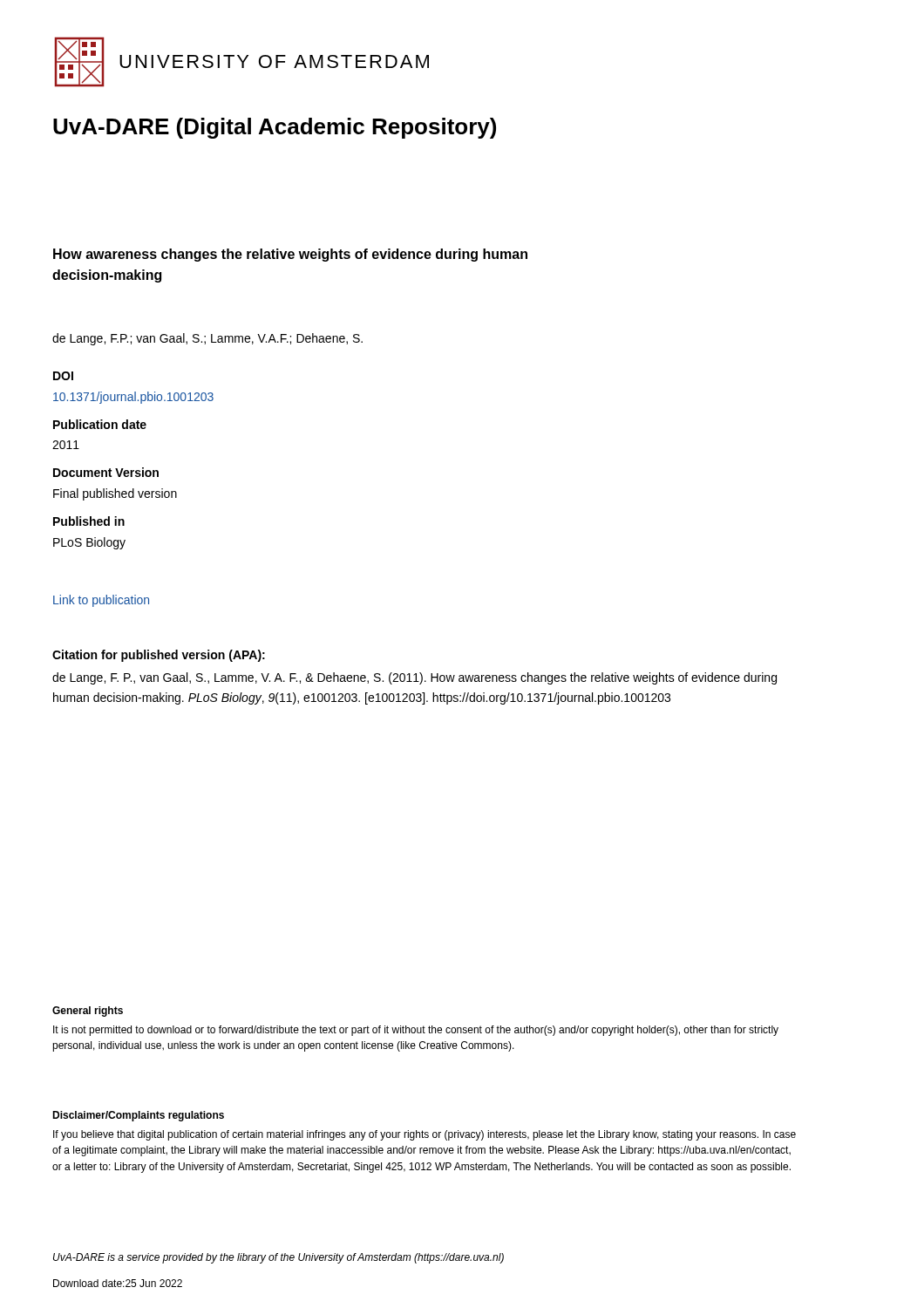Click on the text block with the text "DOI 10.1371/journal.pbio.1001203 Publication"
This screenshot has width=924, height=1308.
click(133, 460)
